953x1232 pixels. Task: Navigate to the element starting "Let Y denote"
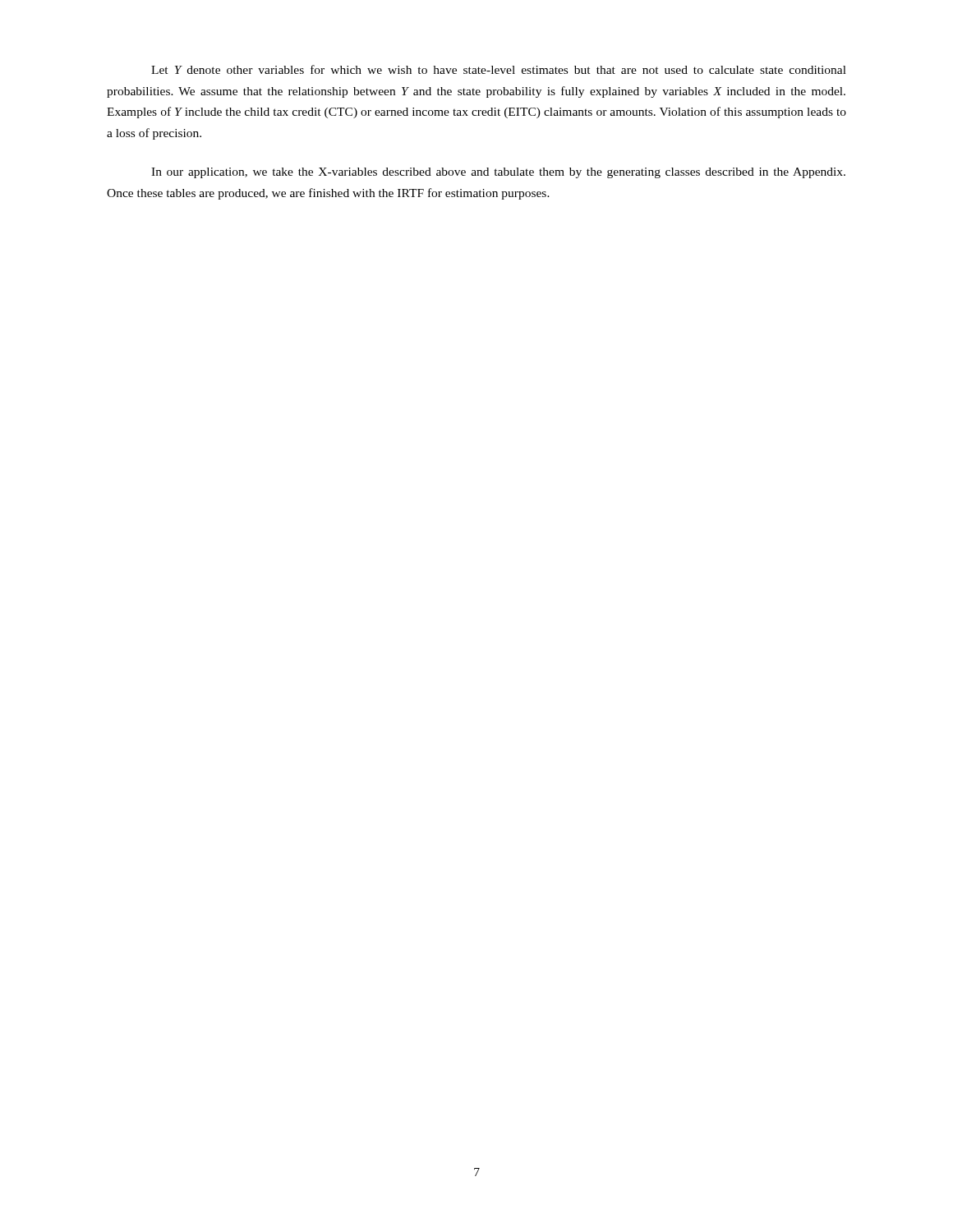pyautogui.click(x=476, y=101)
